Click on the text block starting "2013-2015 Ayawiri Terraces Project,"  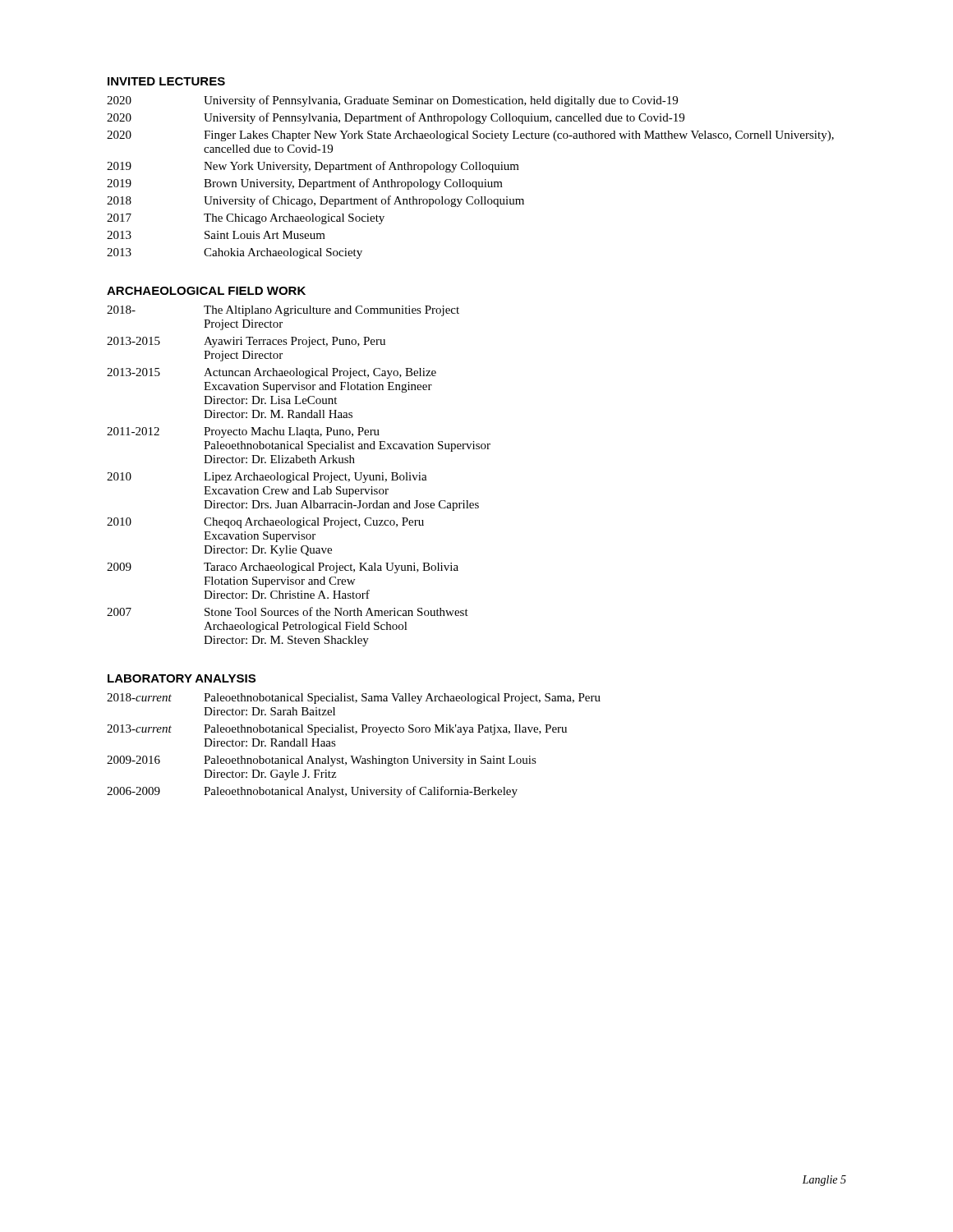pyautogui.click(x=246, y=342)
